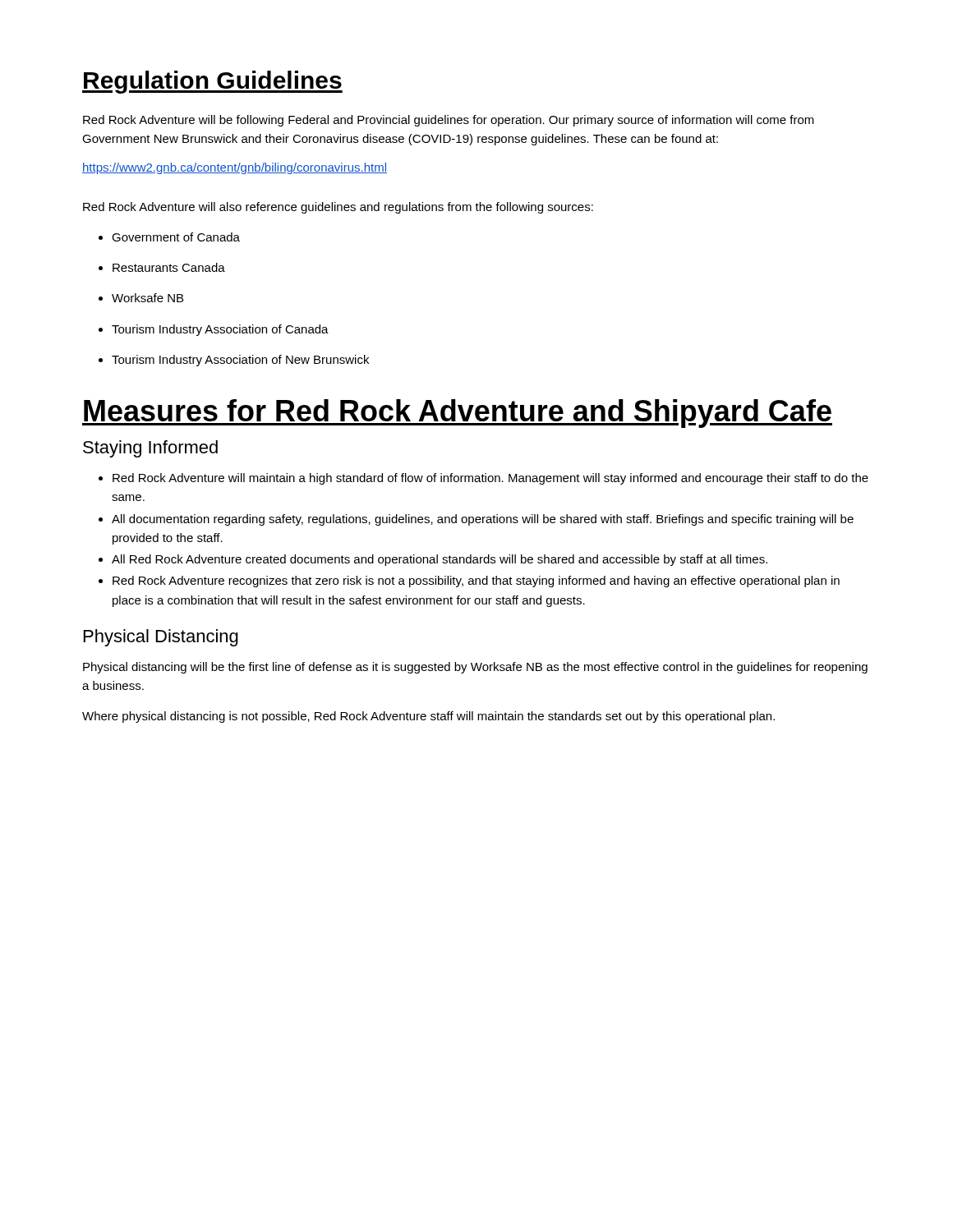Find the list item that reads "Tourism Industry Association of Canada"
This screenshot has width=953, height=1232.
(214, 330)
